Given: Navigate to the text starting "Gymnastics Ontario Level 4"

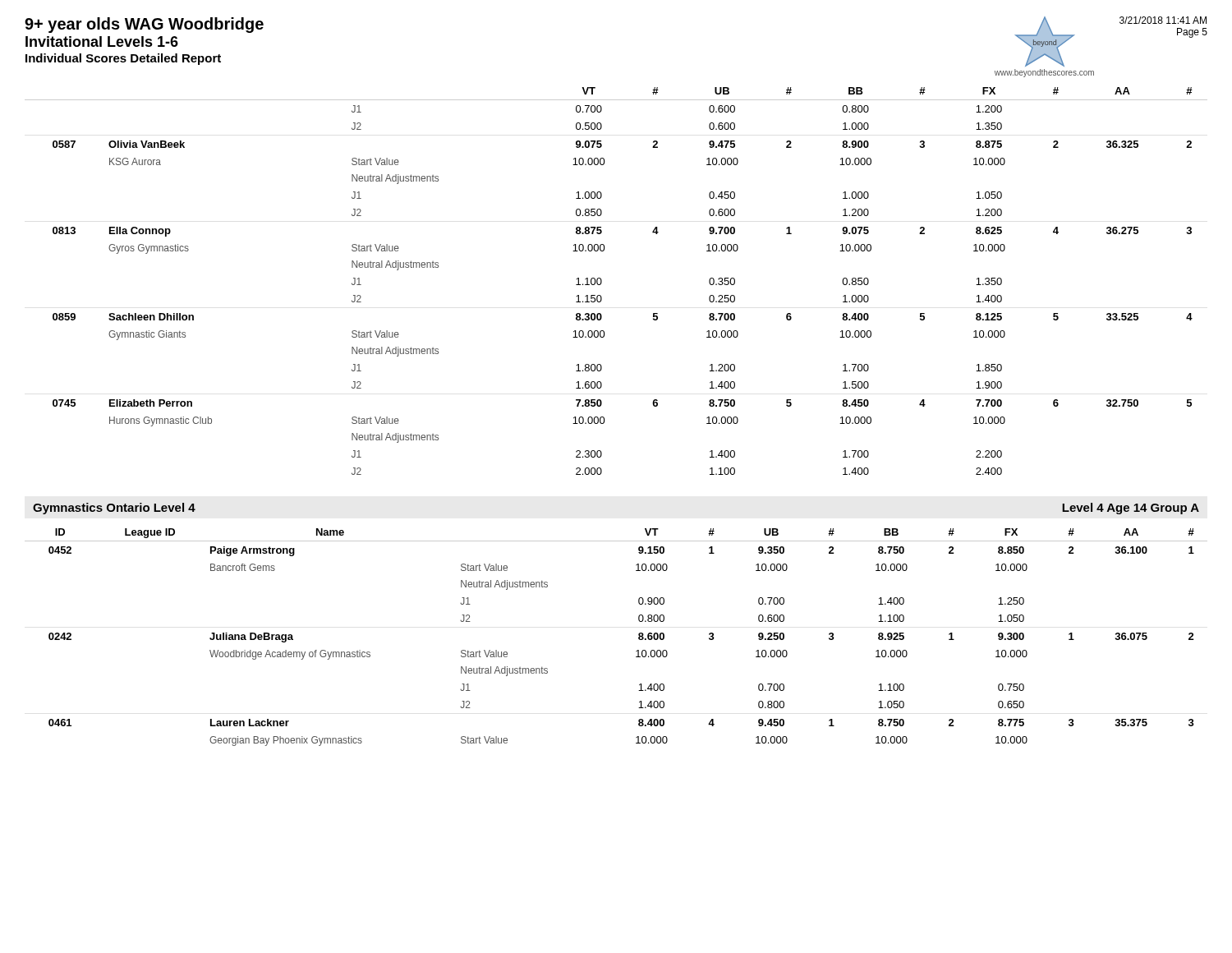Looking at the screenshot, I should click(114, 507).
